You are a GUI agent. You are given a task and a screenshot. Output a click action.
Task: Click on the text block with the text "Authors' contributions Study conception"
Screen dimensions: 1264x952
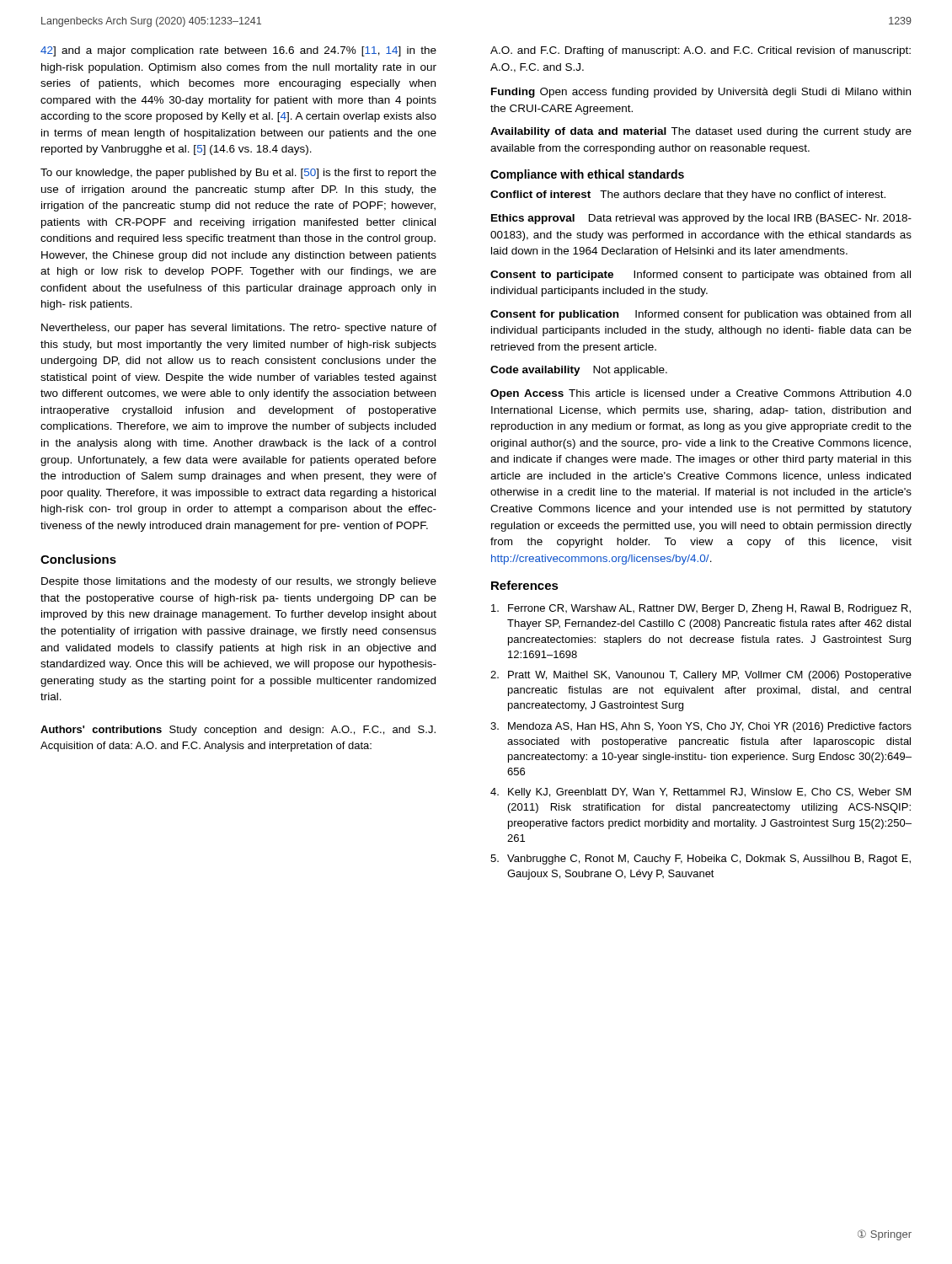[238, 738]
